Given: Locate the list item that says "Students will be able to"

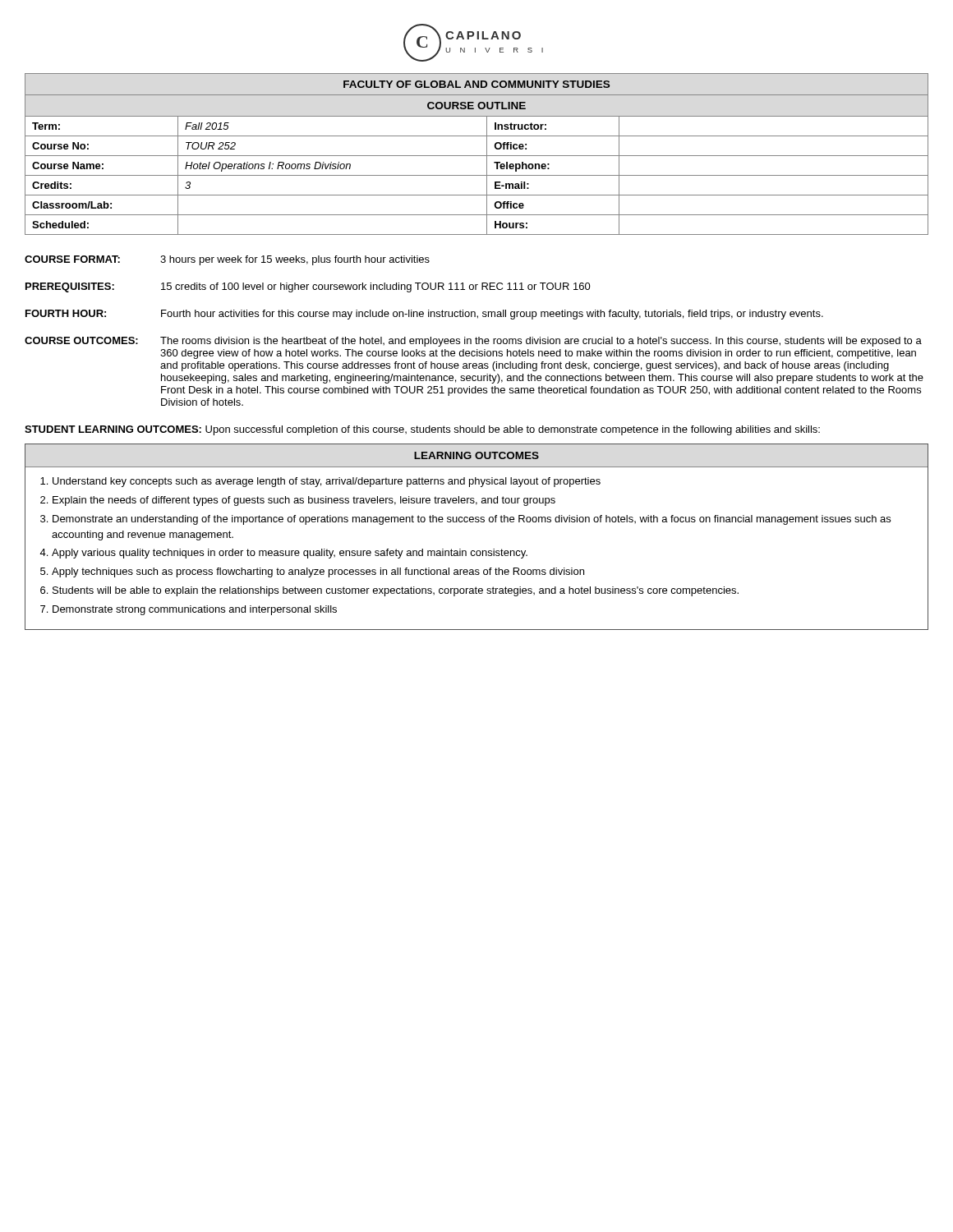Looking at the screenshot, I should tap(396, 590).
